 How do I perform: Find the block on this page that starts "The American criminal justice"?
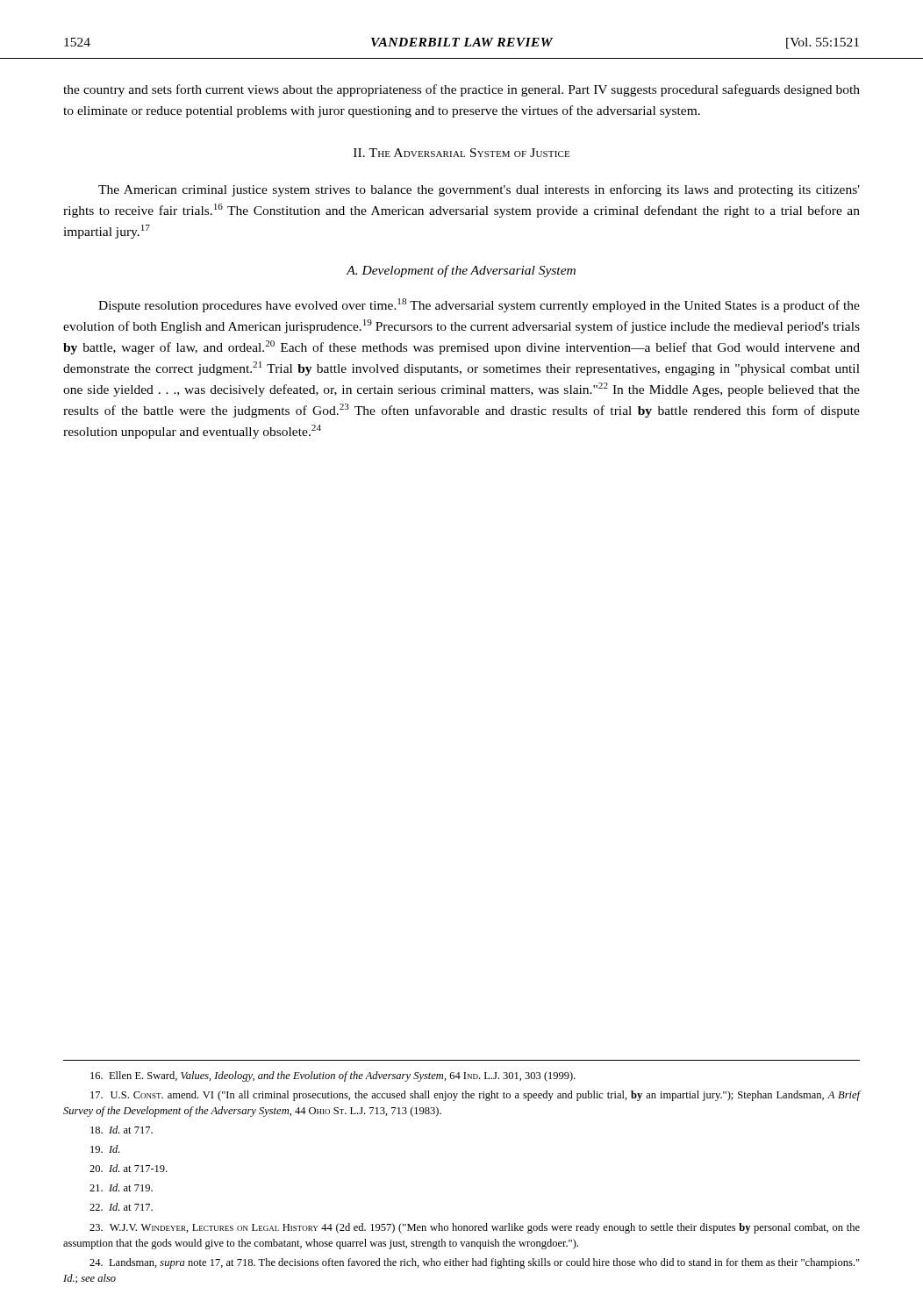pos(462,210)
